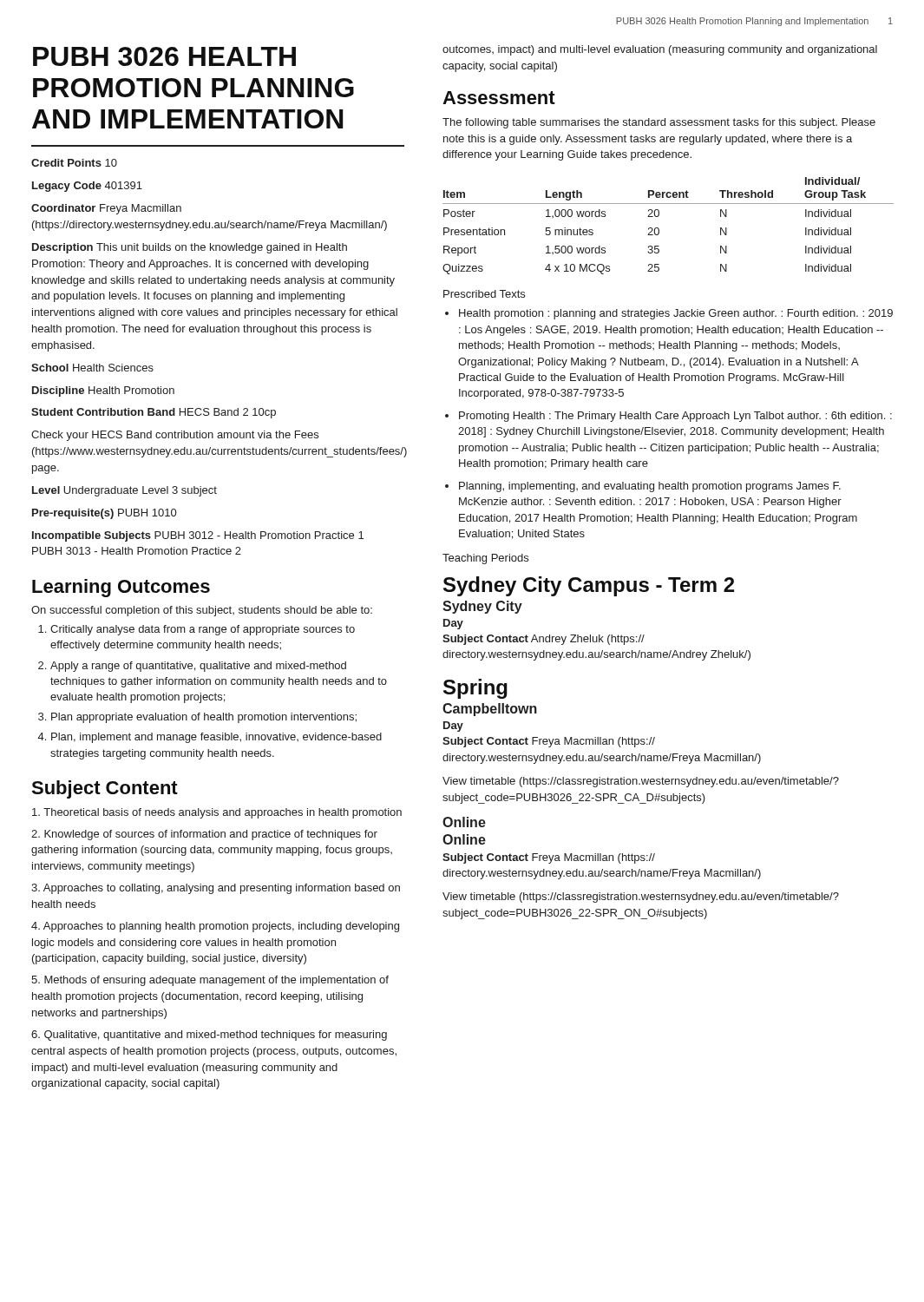924x1302 pixels.
Task: Locate the passage starting "Sydney City Campus - Term 2"
Action: click(x=668, y=585)
